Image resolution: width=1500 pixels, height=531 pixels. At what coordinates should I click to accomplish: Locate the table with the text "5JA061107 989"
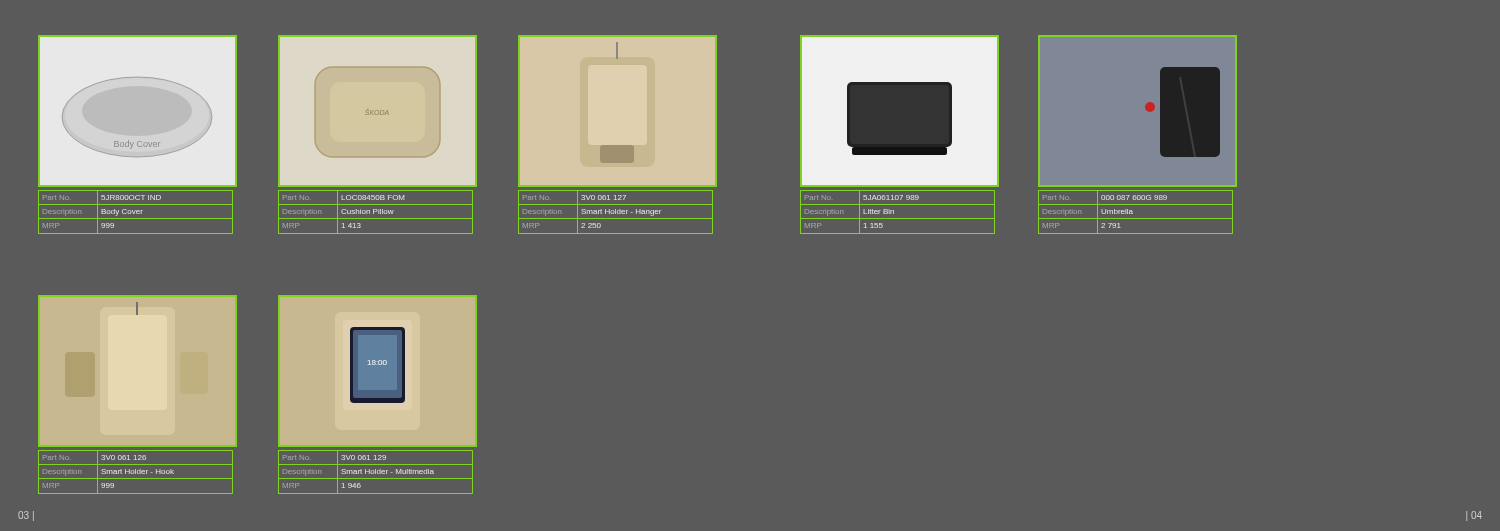click(x=897, y=210)
